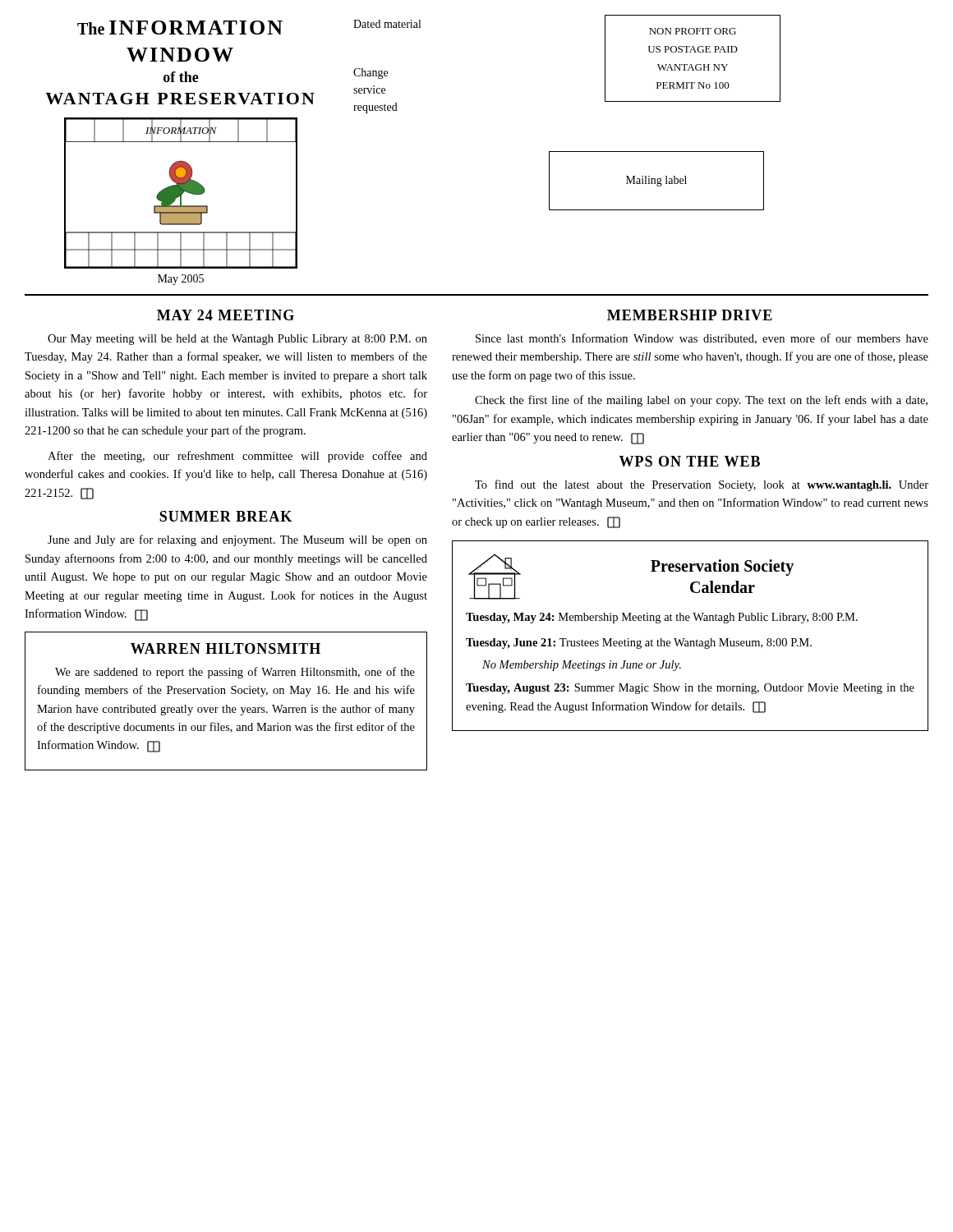Point to "Mailing label"
The image size is (953, 1232).
(x=656, y=181)
